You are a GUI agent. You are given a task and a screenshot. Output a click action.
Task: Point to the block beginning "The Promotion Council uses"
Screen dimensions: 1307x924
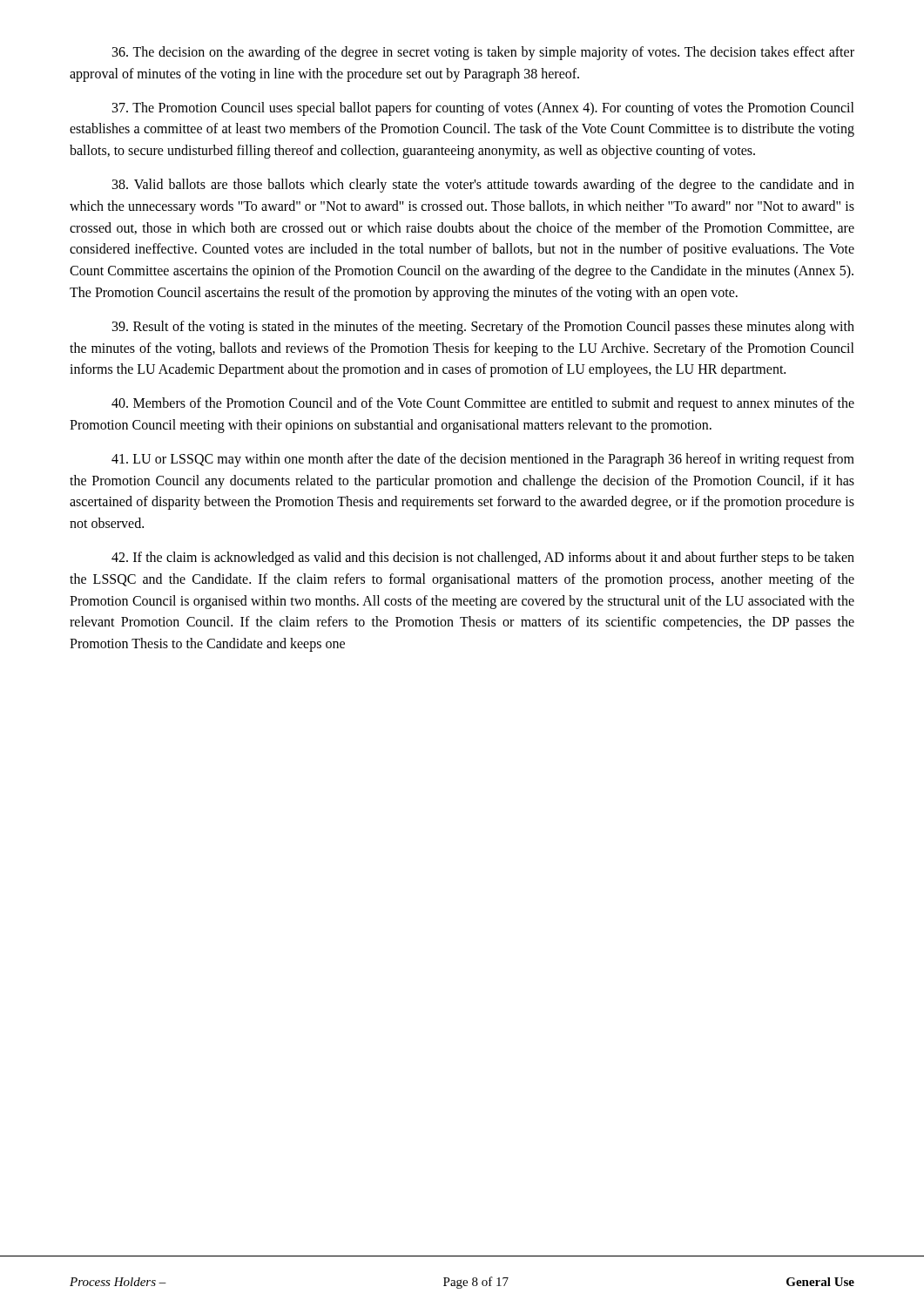[x=462, y=129]
